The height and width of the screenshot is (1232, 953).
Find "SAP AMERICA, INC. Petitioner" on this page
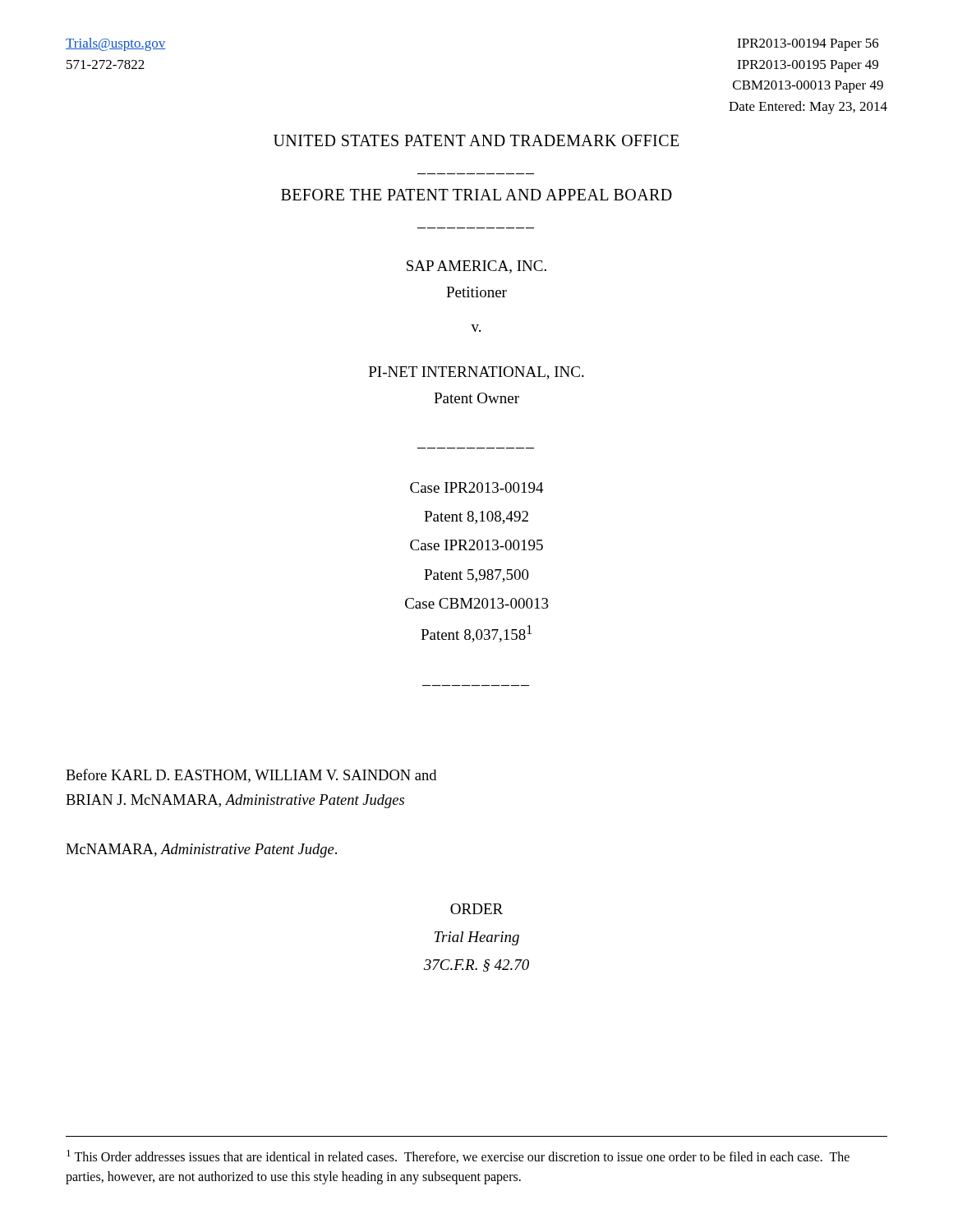[x=476, y=279]
